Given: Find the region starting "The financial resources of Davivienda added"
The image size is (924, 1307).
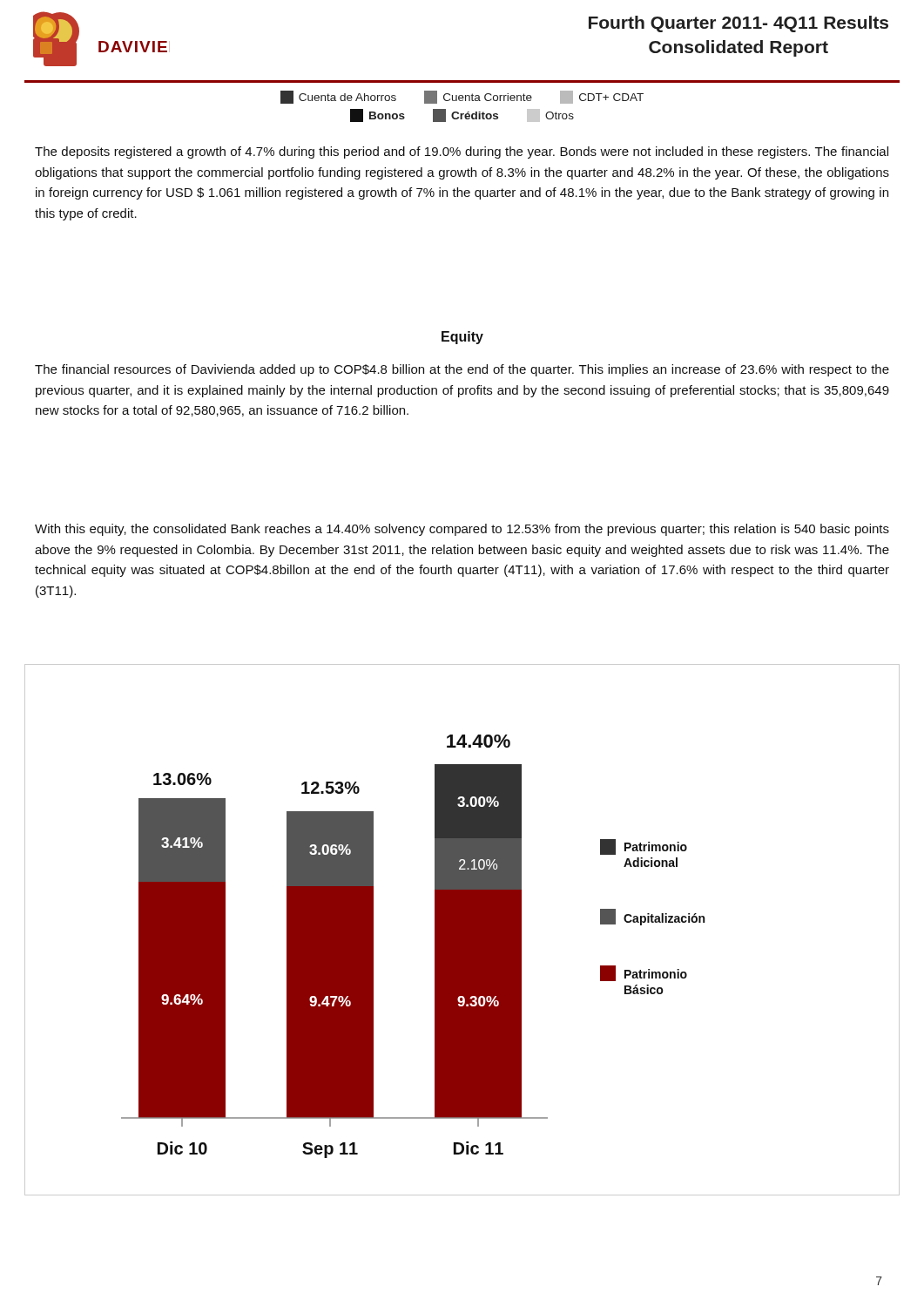Looking at the screenshot, I should (462, 390).
